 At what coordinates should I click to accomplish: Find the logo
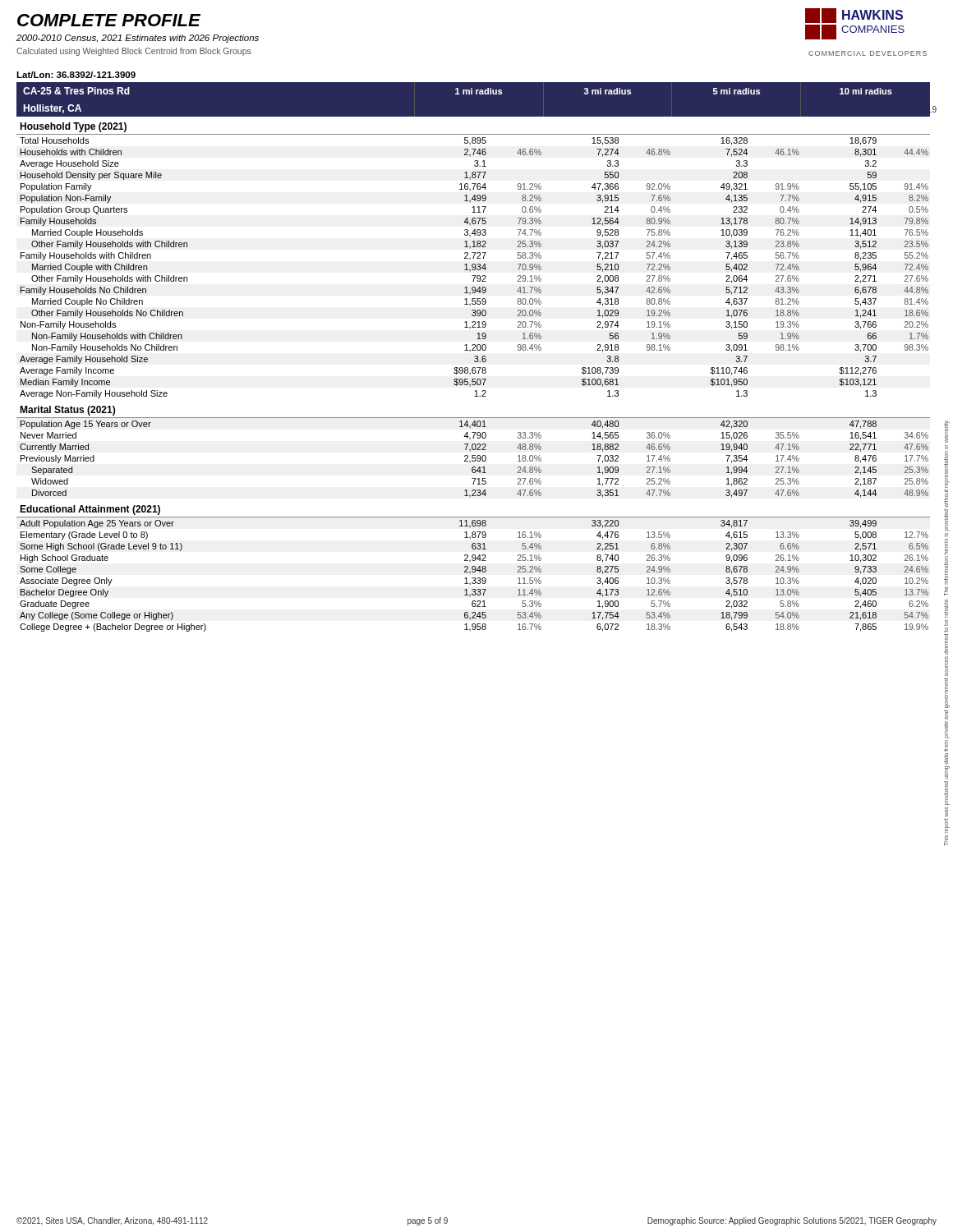[871, 37]
